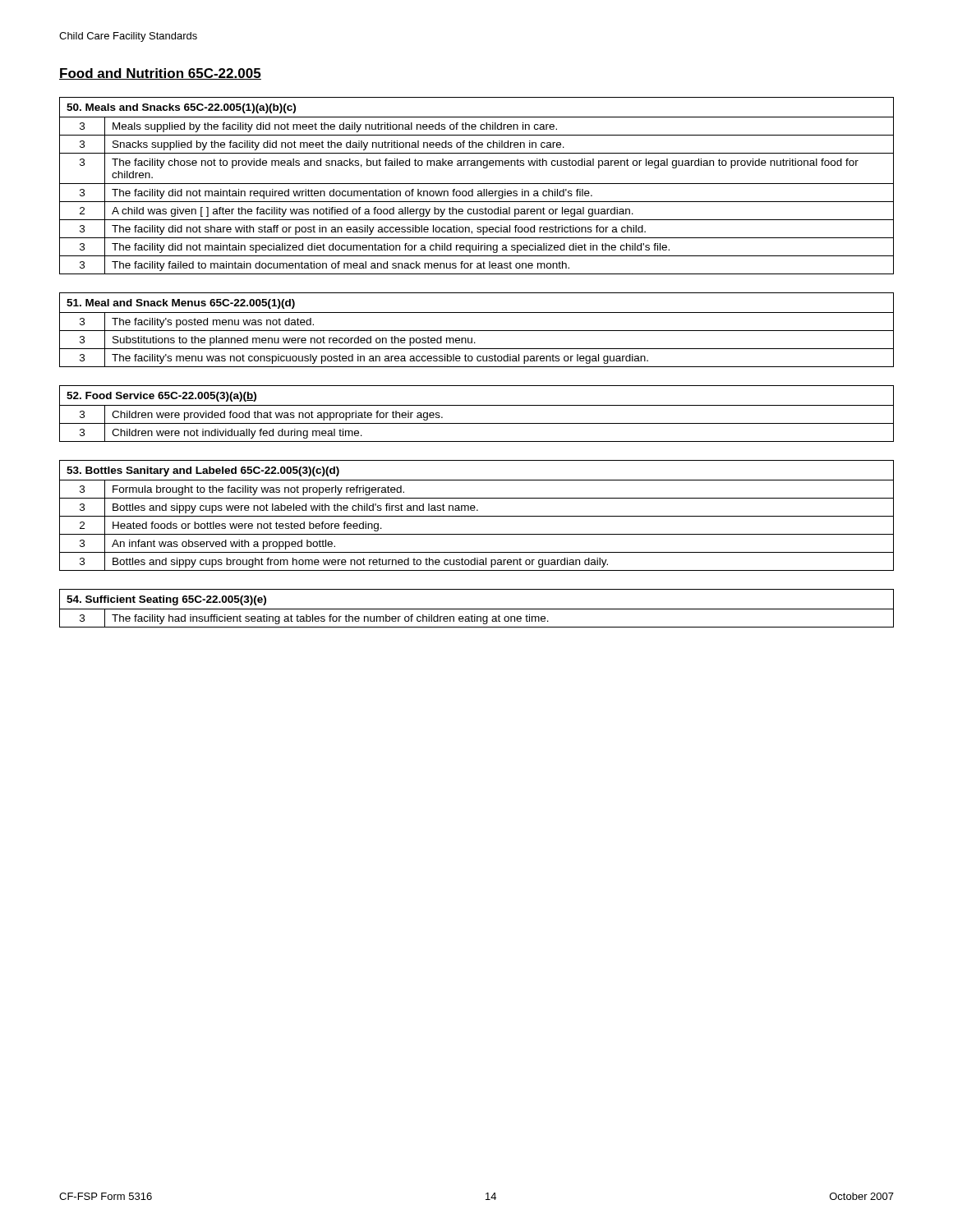Point to the text starting "Food and Nutrition 65C-22.005"
This screenshot has height=1232, width=953.
(160, 73)
